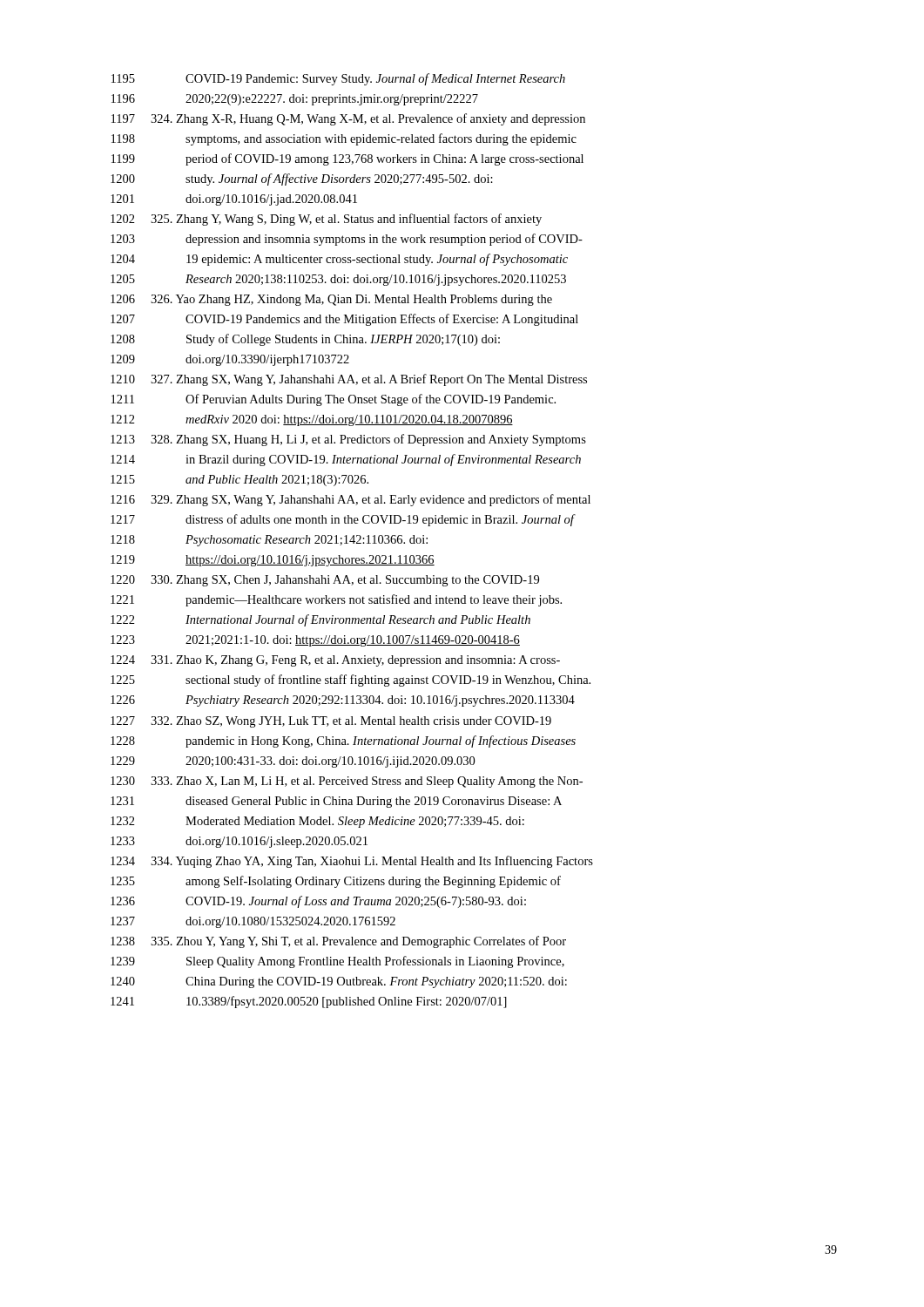Click the passage that begins "1195 COVID-19 Pandemic: Survey Study. Journal of Medical"
This screenshot has width=924, height=1307.
[x=462, y=89]
